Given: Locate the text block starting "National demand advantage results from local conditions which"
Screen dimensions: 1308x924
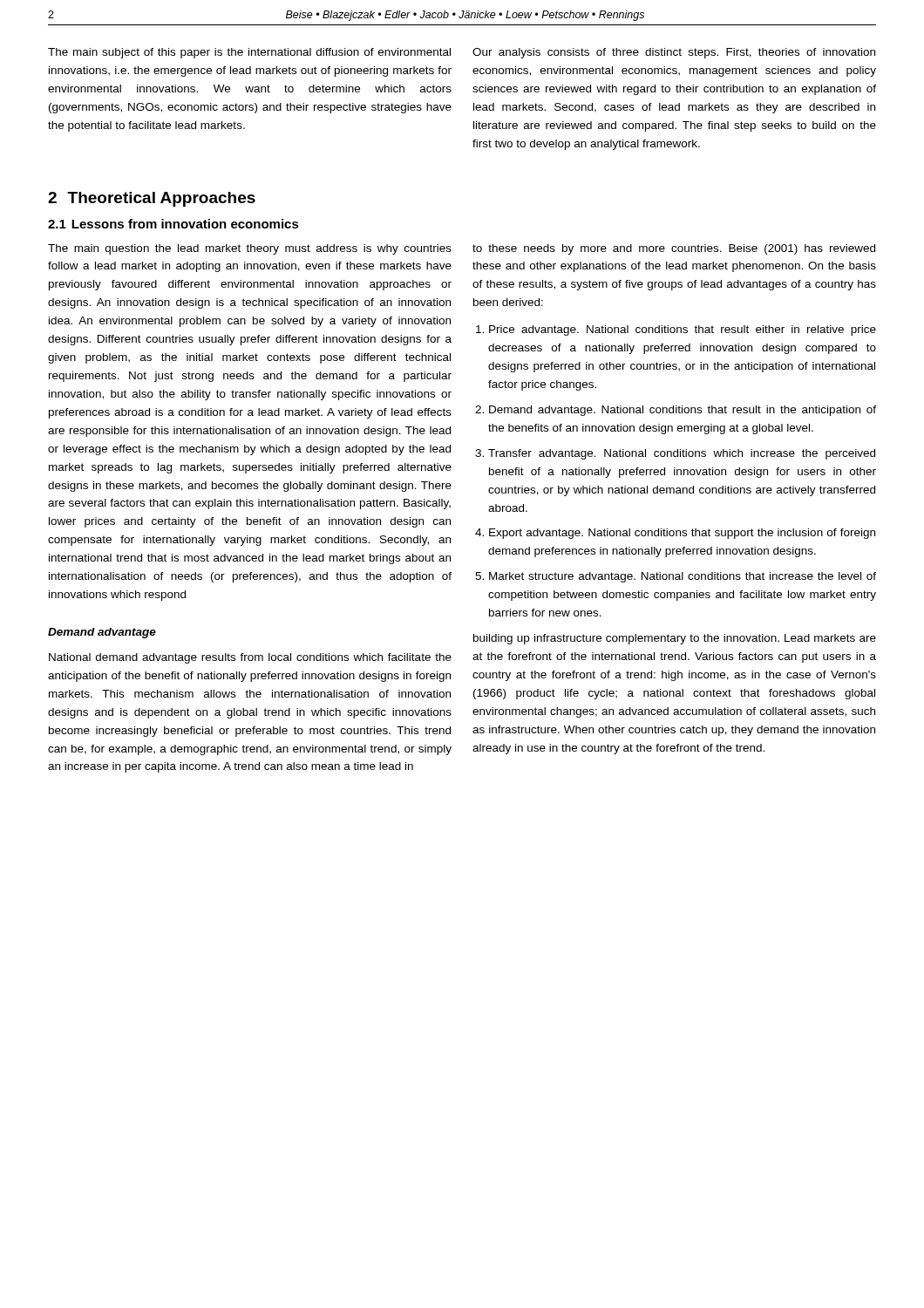Looking at the screenshot, I should pyautogui.click(x=250, y=713).
